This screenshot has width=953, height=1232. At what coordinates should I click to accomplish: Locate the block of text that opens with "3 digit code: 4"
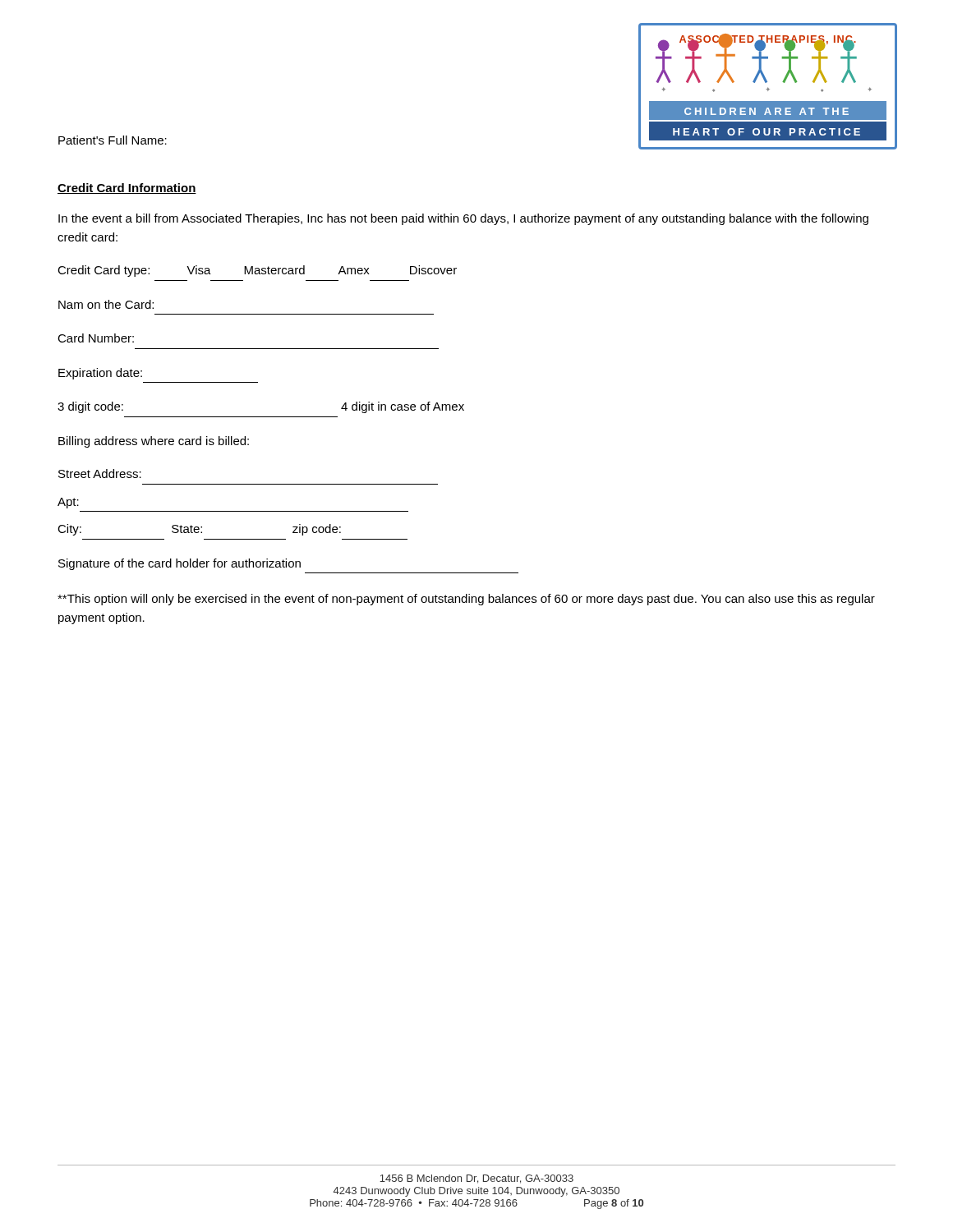261,407
